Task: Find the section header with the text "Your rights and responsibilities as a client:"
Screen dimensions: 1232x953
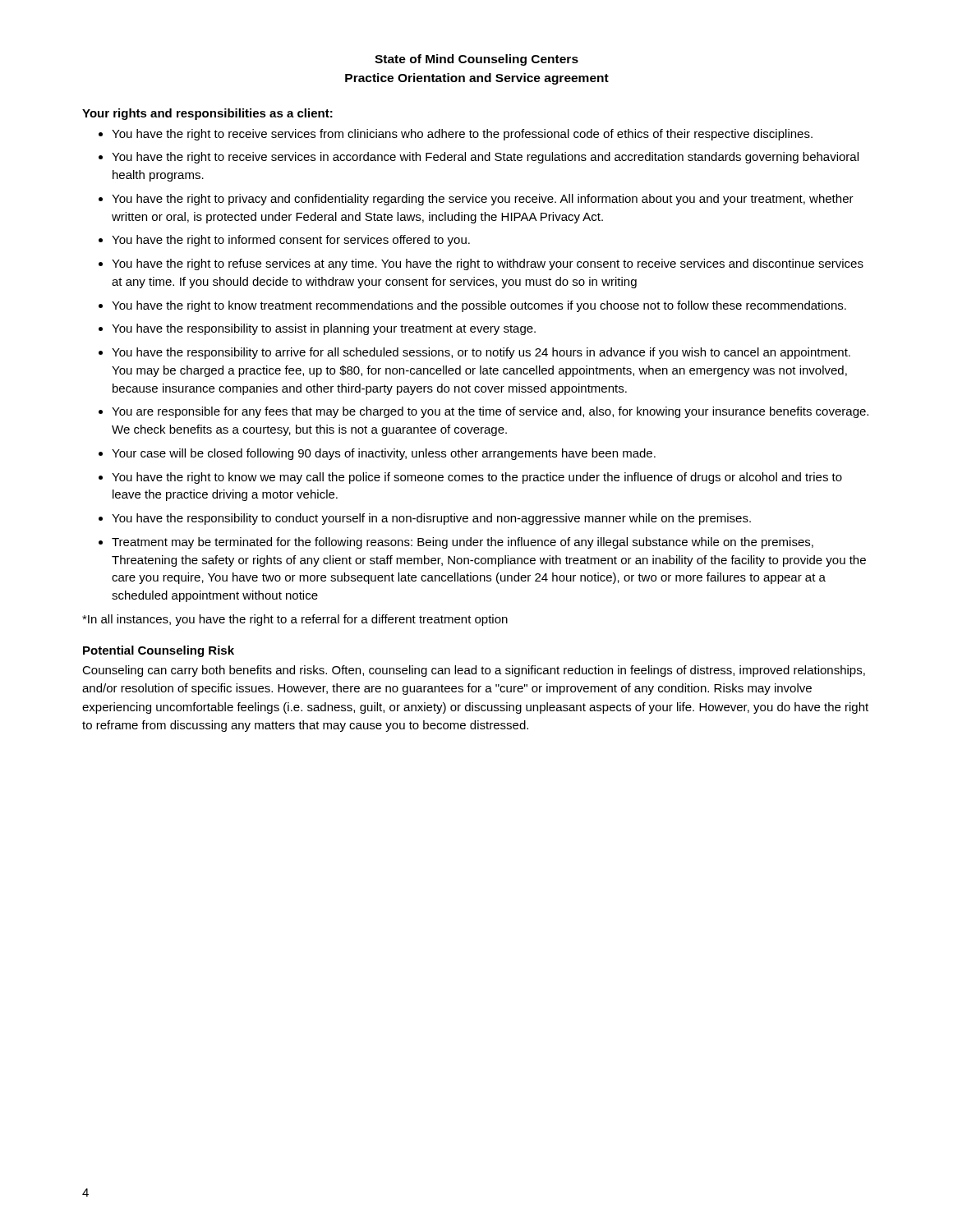Action: 208,113
